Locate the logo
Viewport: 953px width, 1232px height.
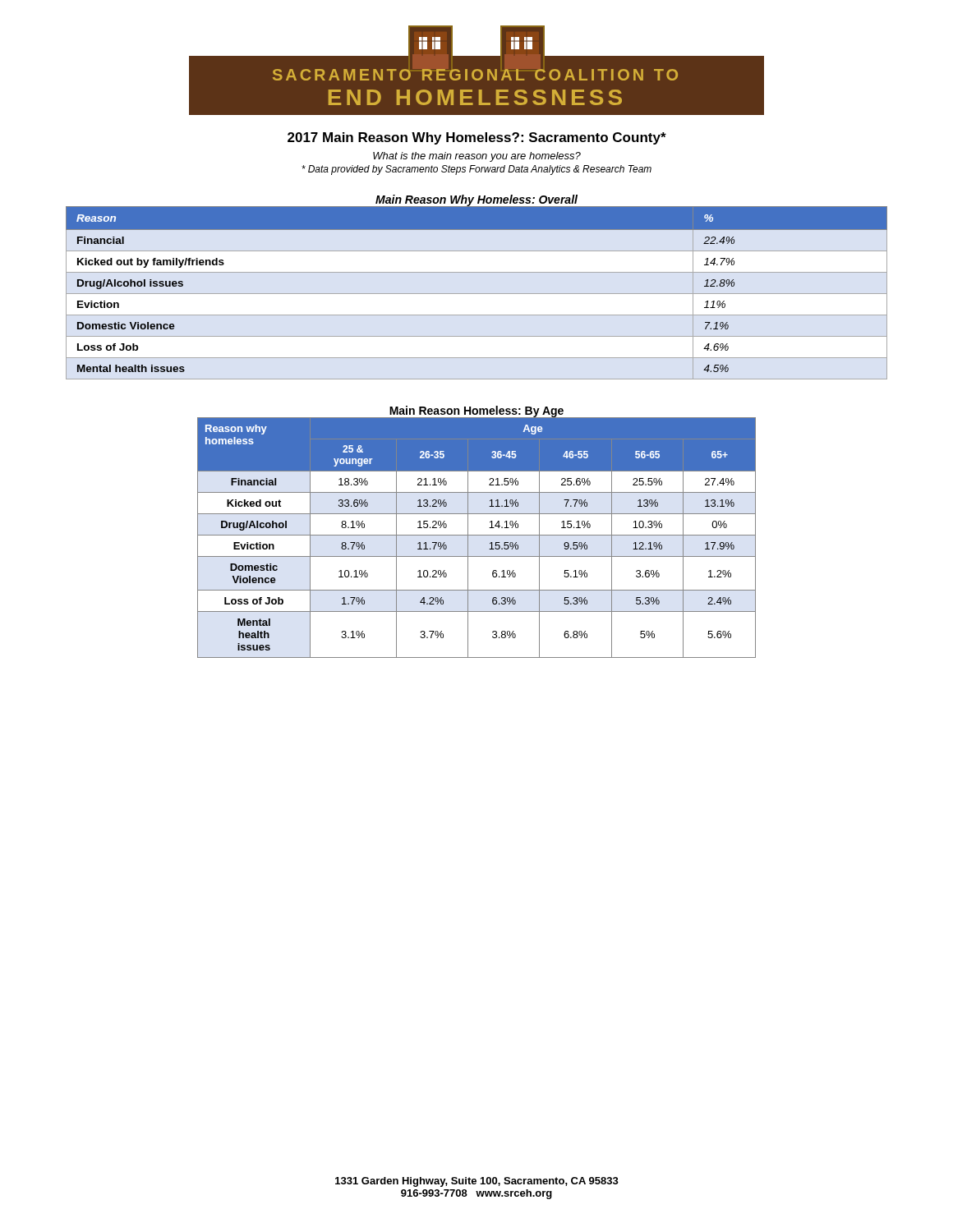coord(476,57)
